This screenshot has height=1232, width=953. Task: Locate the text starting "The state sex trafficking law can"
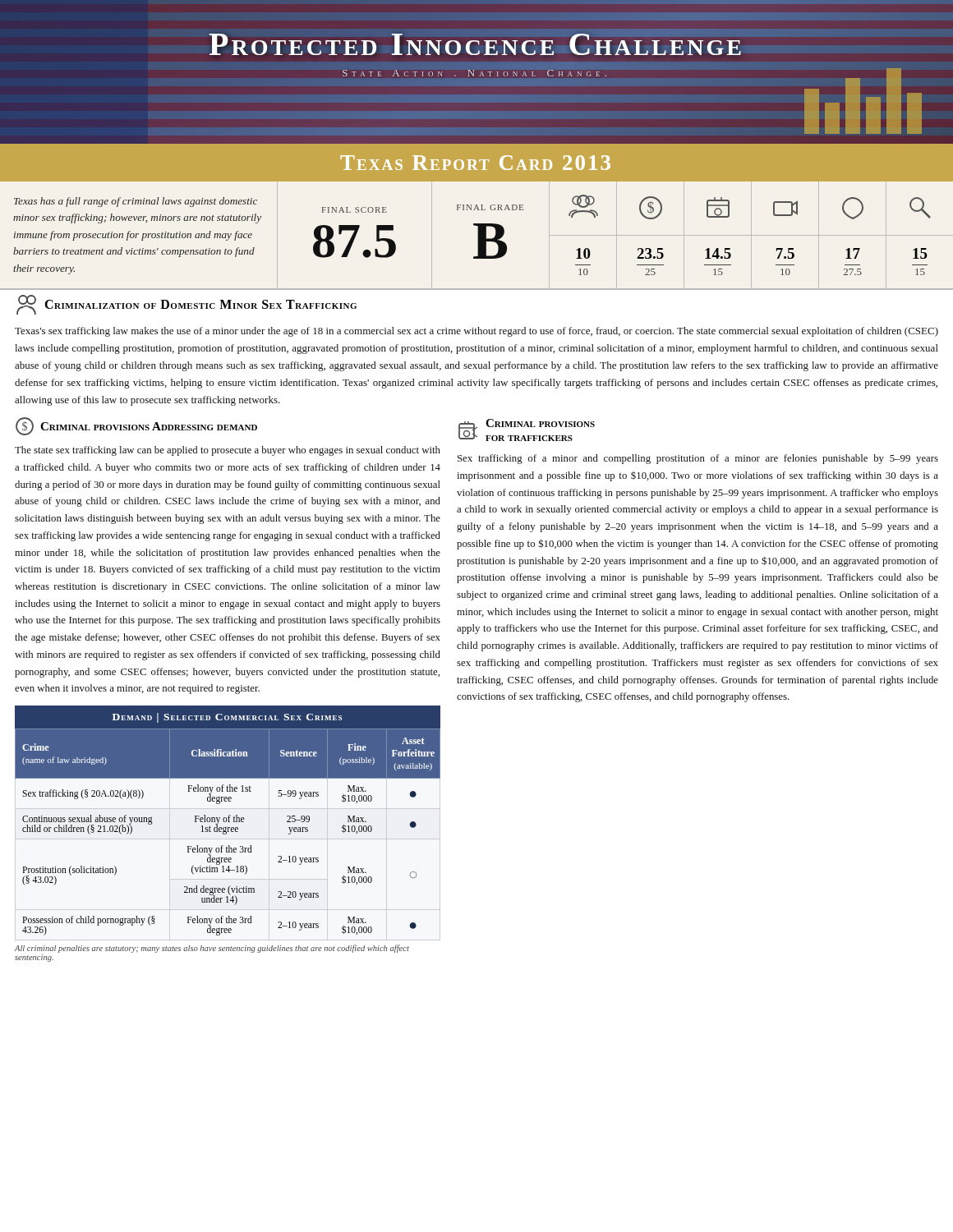pyautogui.click(x=228, y=569)
